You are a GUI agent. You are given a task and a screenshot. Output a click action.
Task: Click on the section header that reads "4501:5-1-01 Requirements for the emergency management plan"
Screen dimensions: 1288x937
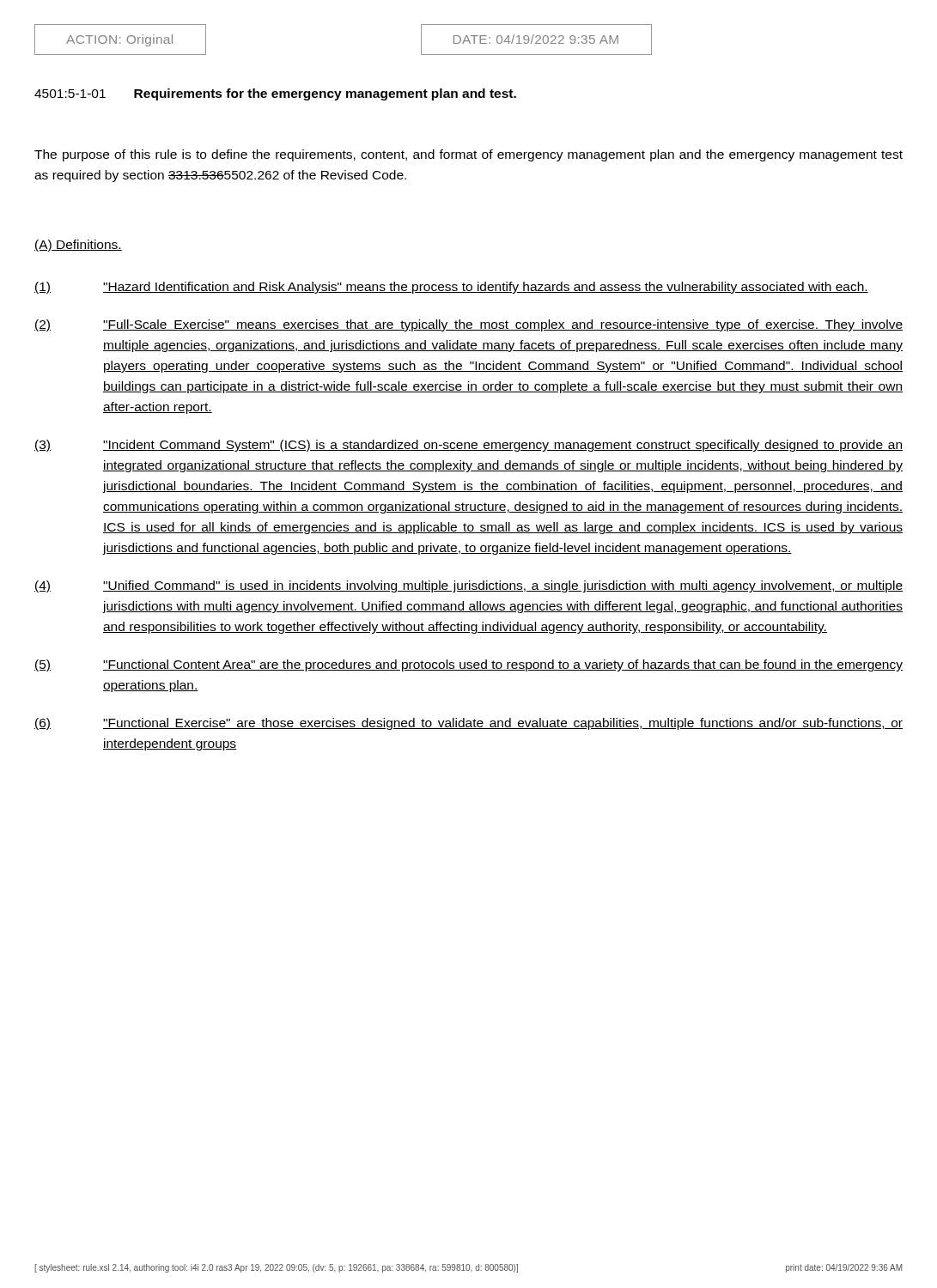(x=276, y=94)
